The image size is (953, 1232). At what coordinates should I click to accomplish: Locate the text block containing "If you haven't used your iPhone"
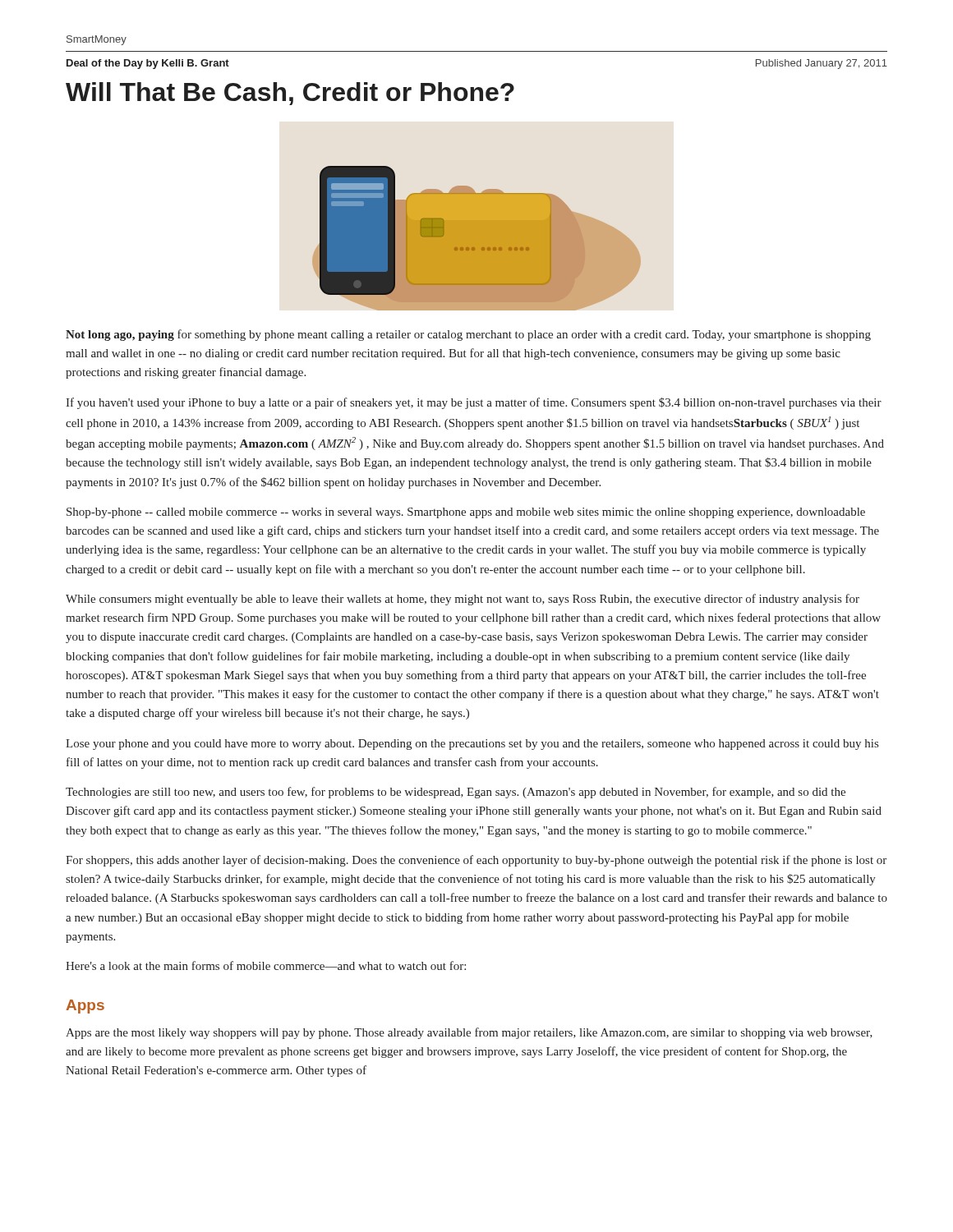click(x=475, y=442)
